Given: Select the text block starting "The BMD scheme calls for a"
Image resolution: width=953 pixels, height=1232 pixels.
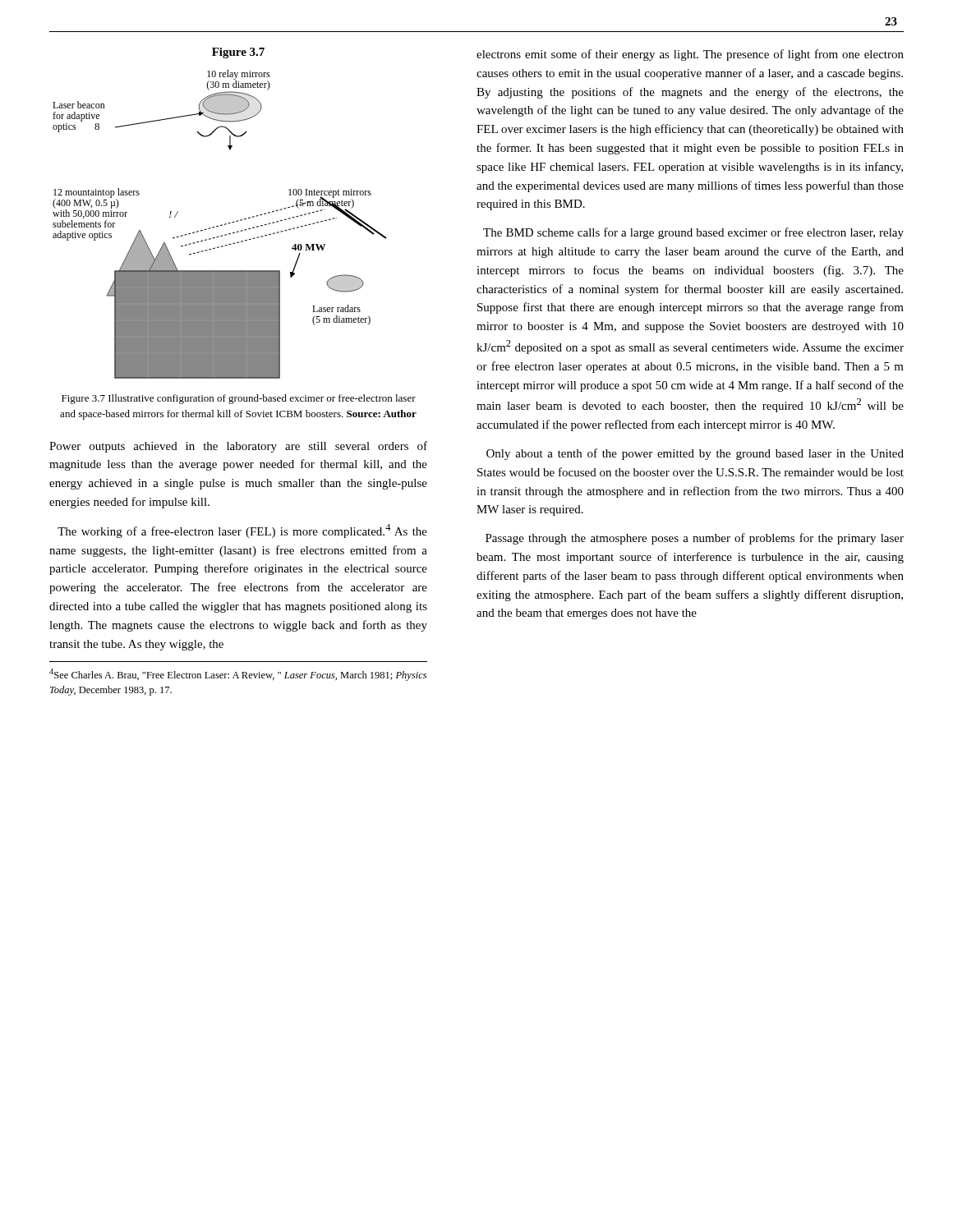Looking at the screenshot, I should click(x=690, y=329).
